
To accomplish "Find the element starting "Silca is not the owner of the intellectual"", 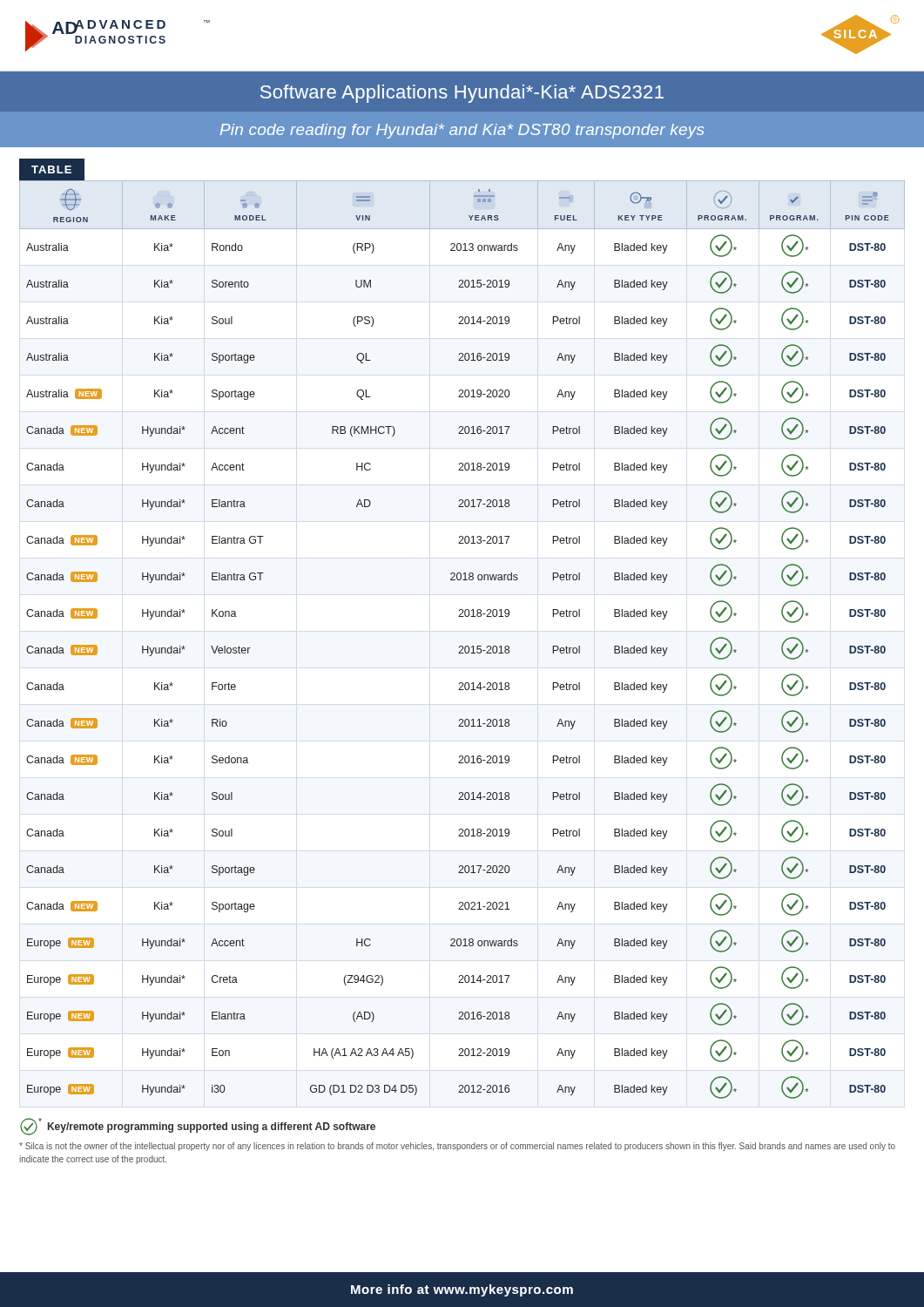I will pos(457,1153).
